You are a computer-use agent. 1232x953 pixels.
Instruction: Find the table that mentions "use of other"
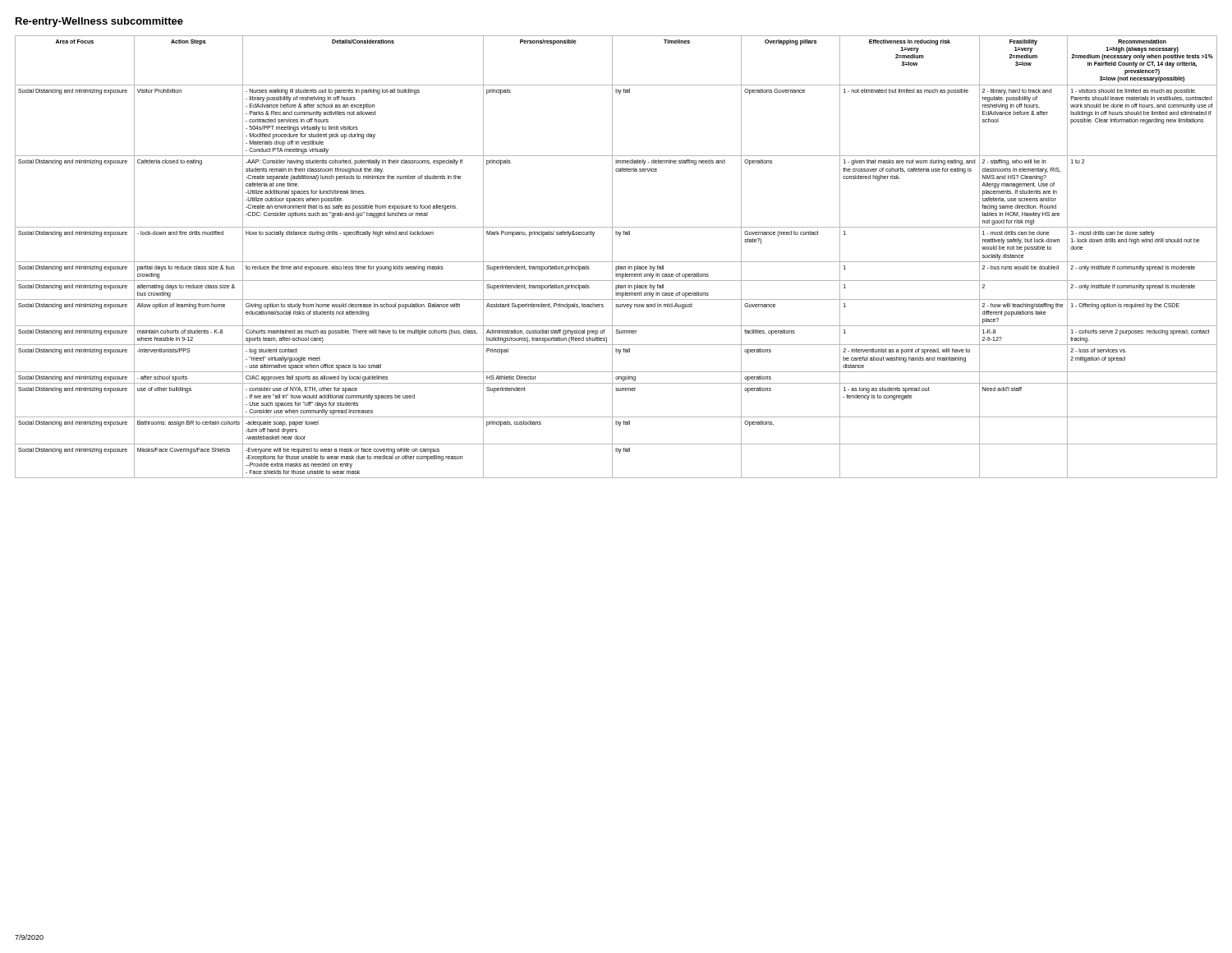[616, 257]
